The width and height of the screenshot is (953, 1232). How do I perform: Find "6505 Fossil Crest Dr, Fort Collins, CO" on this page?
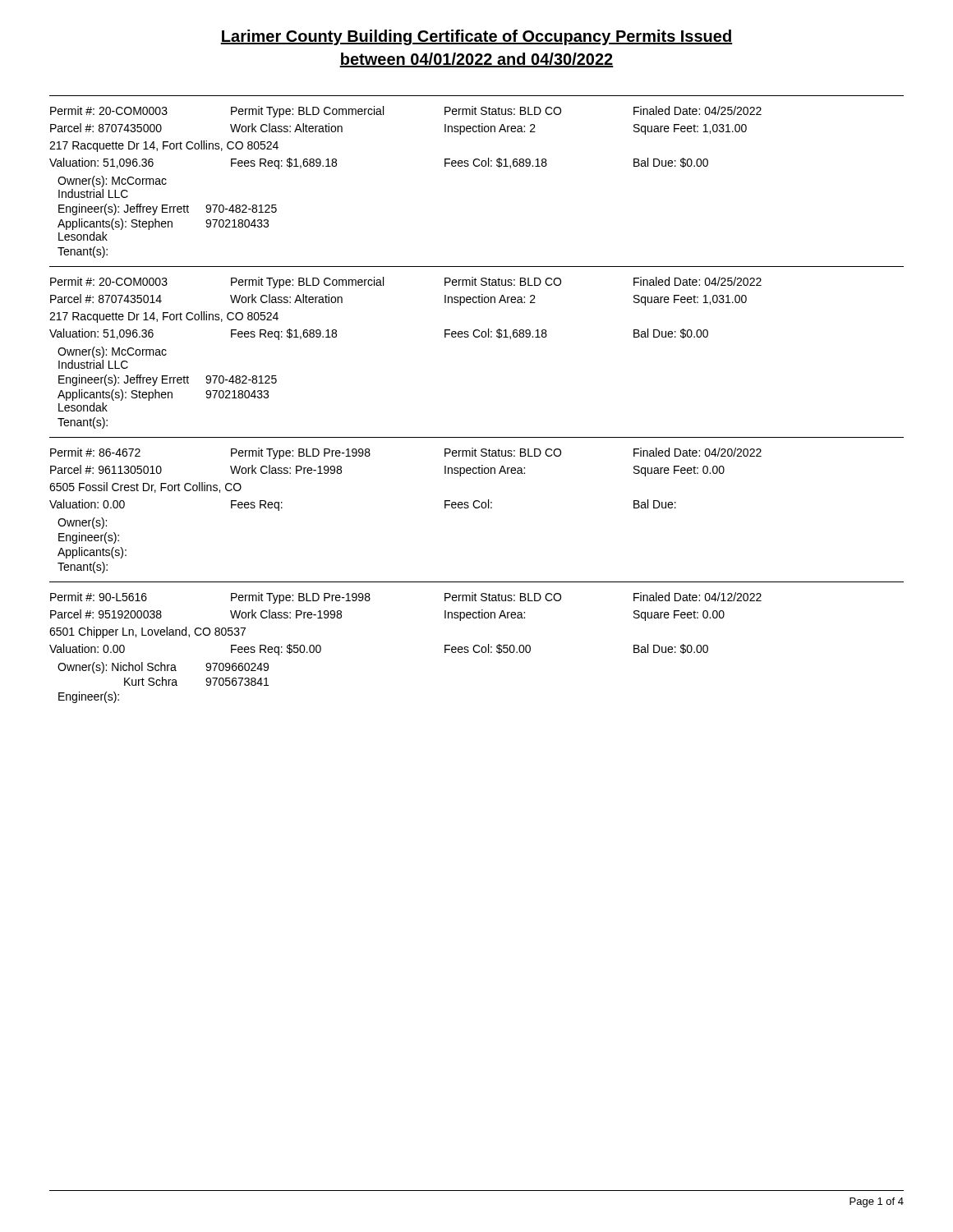point(145,487)
